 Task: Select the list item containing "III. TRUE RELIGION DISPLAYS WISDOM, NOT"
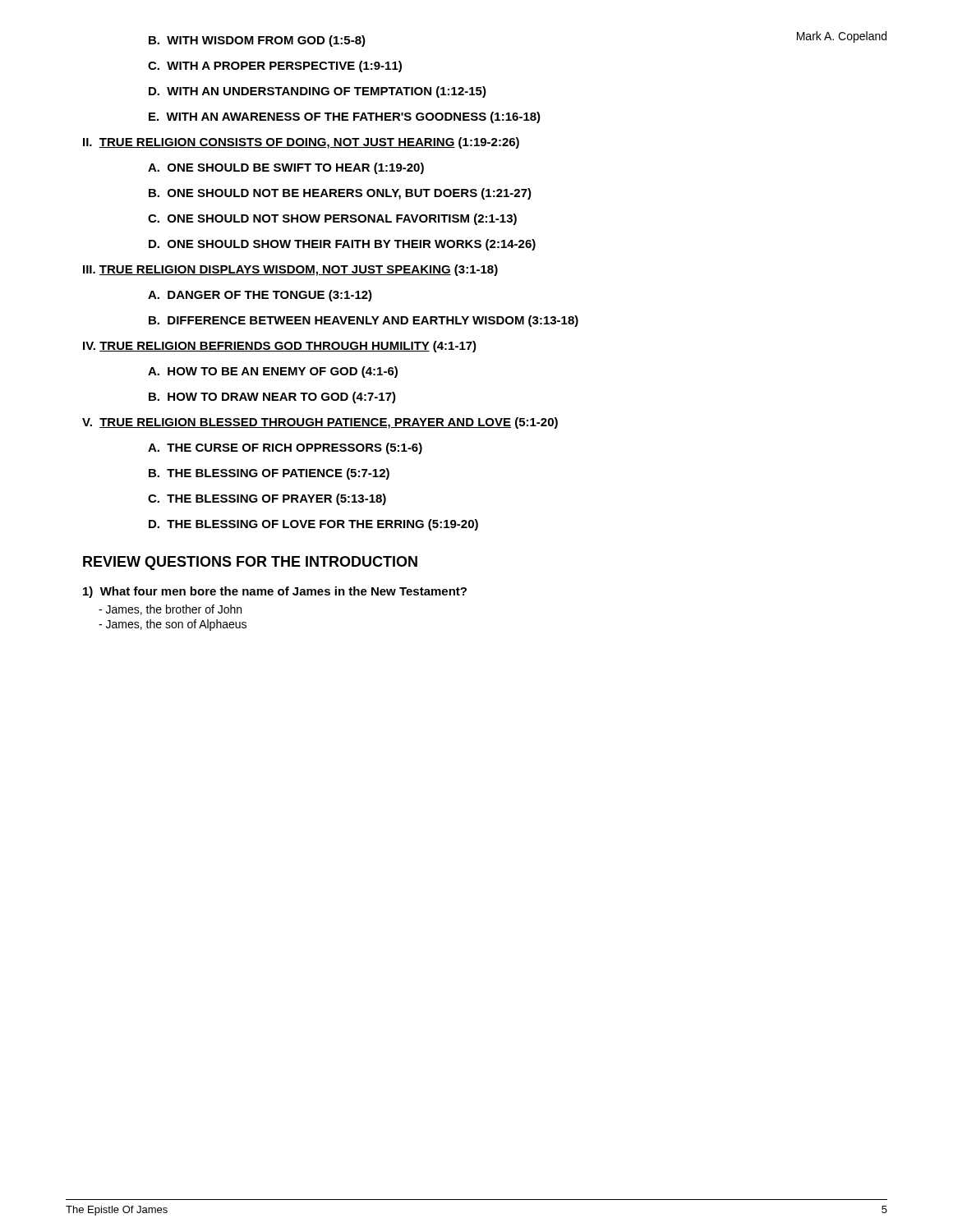[290, 269]
